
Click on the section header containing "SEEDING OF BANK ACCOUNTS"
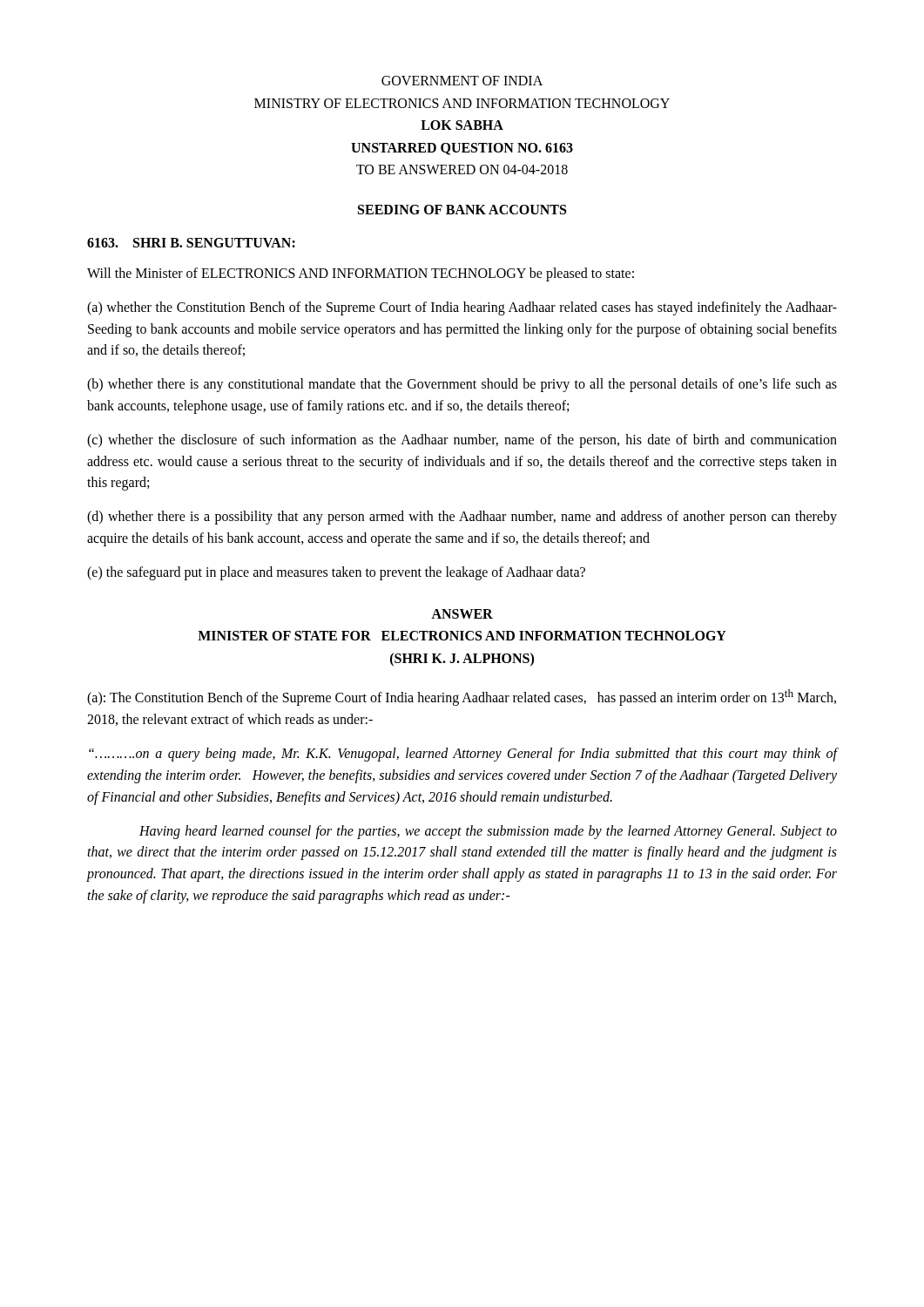point(462,210)
